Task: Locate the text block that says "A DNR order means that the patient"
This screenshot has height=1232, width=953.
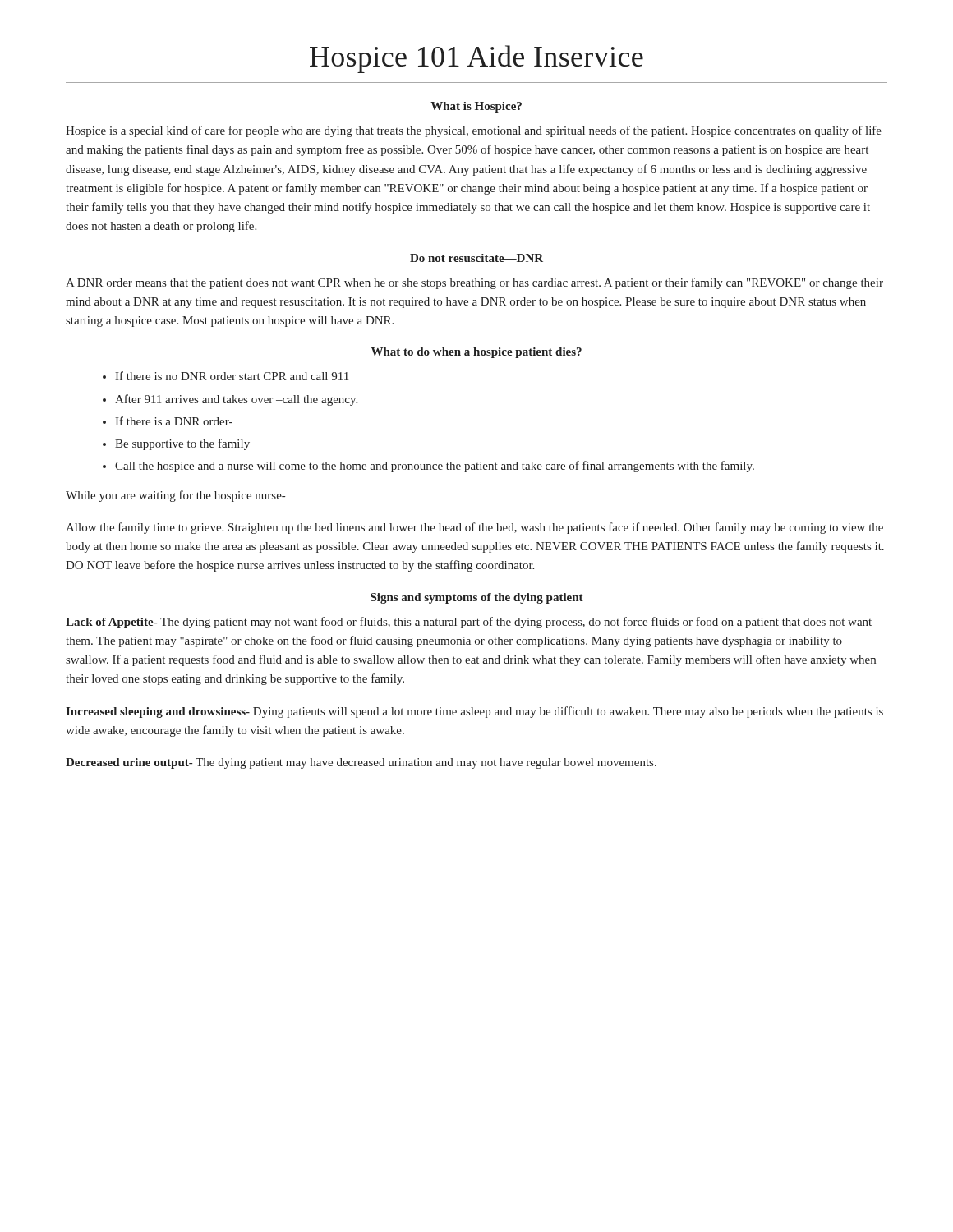Action: 474,301
